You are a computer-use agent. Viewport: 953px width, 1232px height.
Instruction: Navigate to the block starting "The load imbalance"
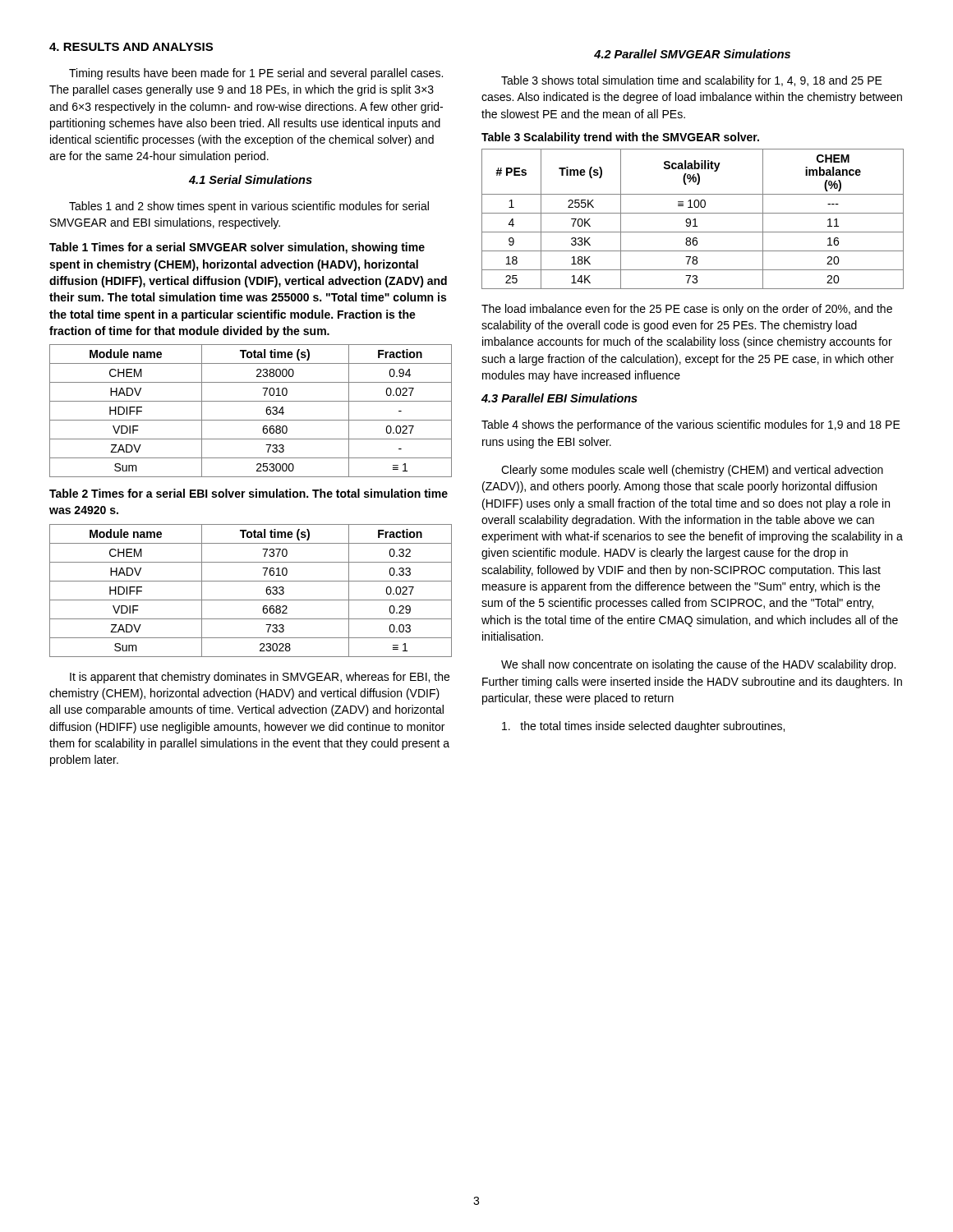693,342
